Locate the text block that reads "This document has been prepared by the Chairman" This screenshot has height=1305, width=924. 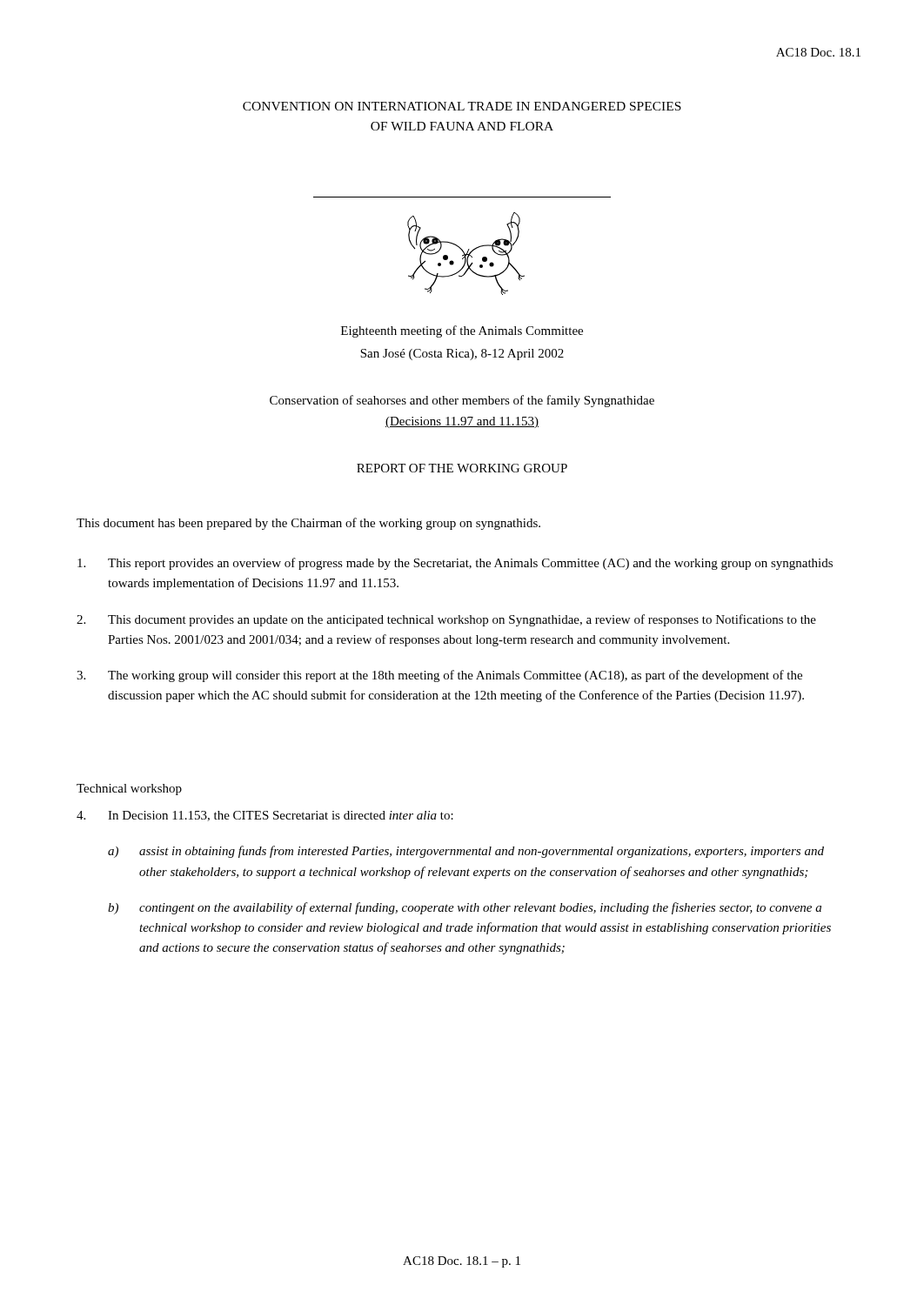coord(309,523)
